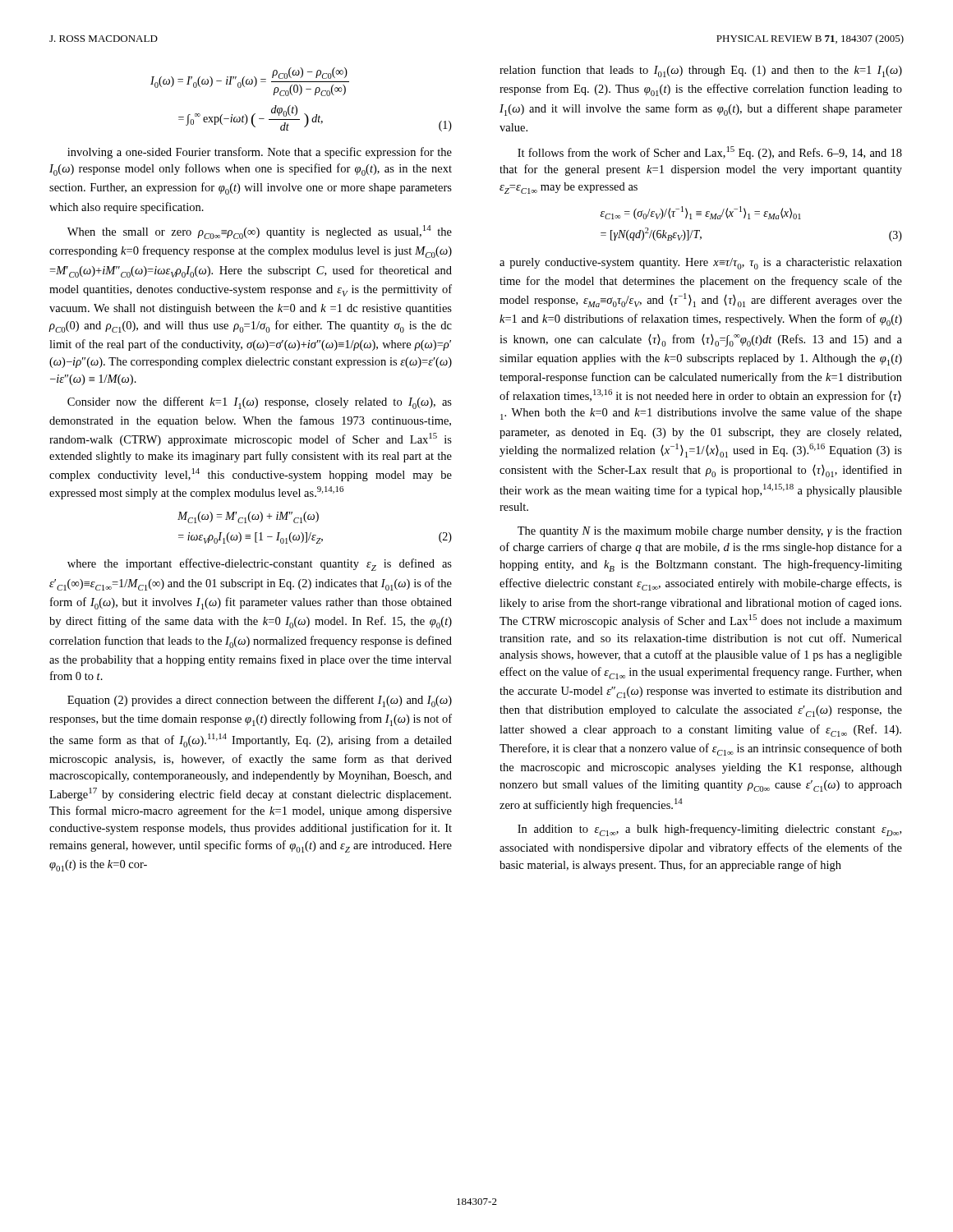Find the block on this page that starts "involving a one-sided Fourier transform. Note that a"
953x1232 pixels.
coord(251,179)
